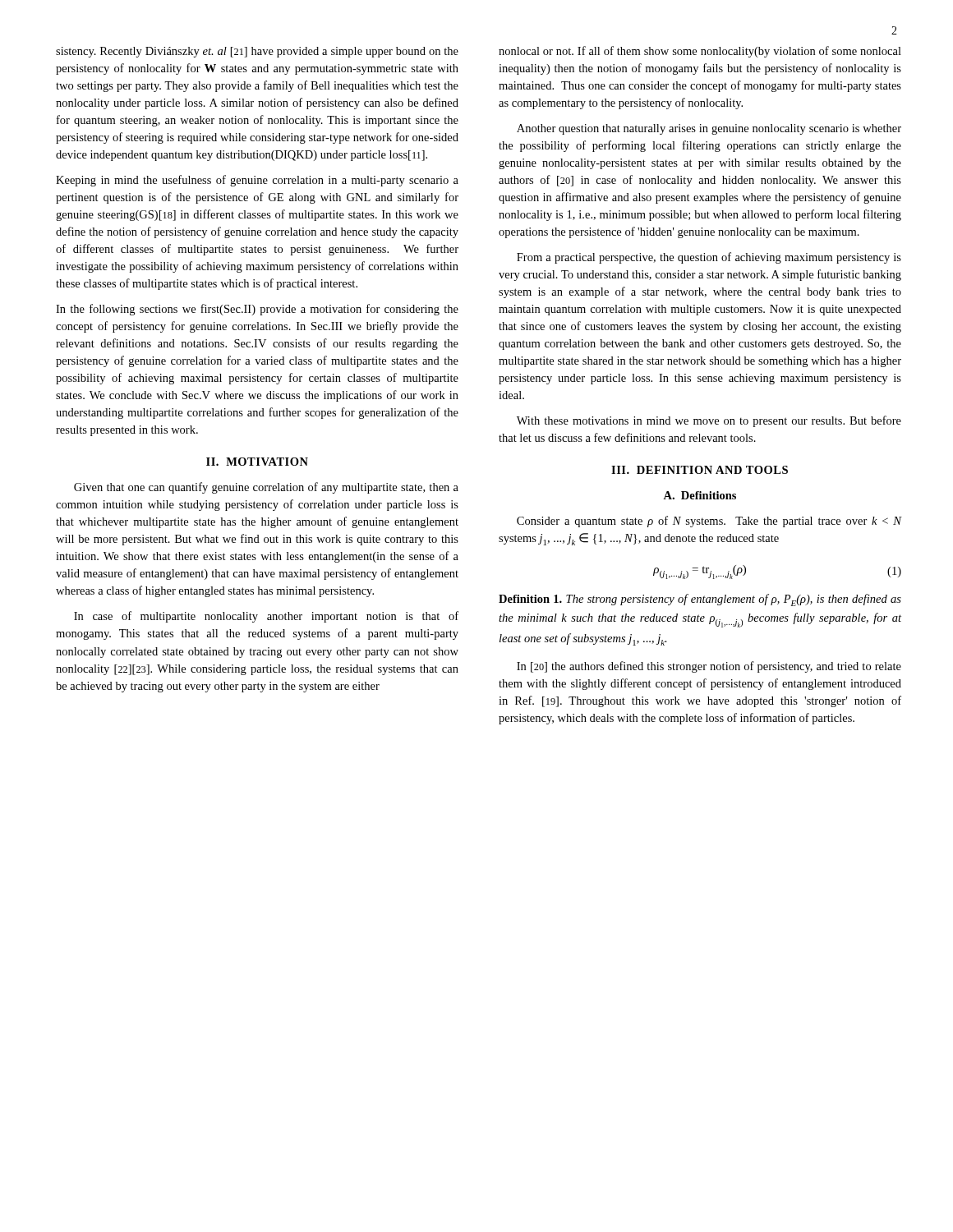The image size is (953, 1232).
Task: Click on the passage starting "sistency. Recently Diviánszky et. al [21]"
Action: pyautogui.click(x=257, y=103)
